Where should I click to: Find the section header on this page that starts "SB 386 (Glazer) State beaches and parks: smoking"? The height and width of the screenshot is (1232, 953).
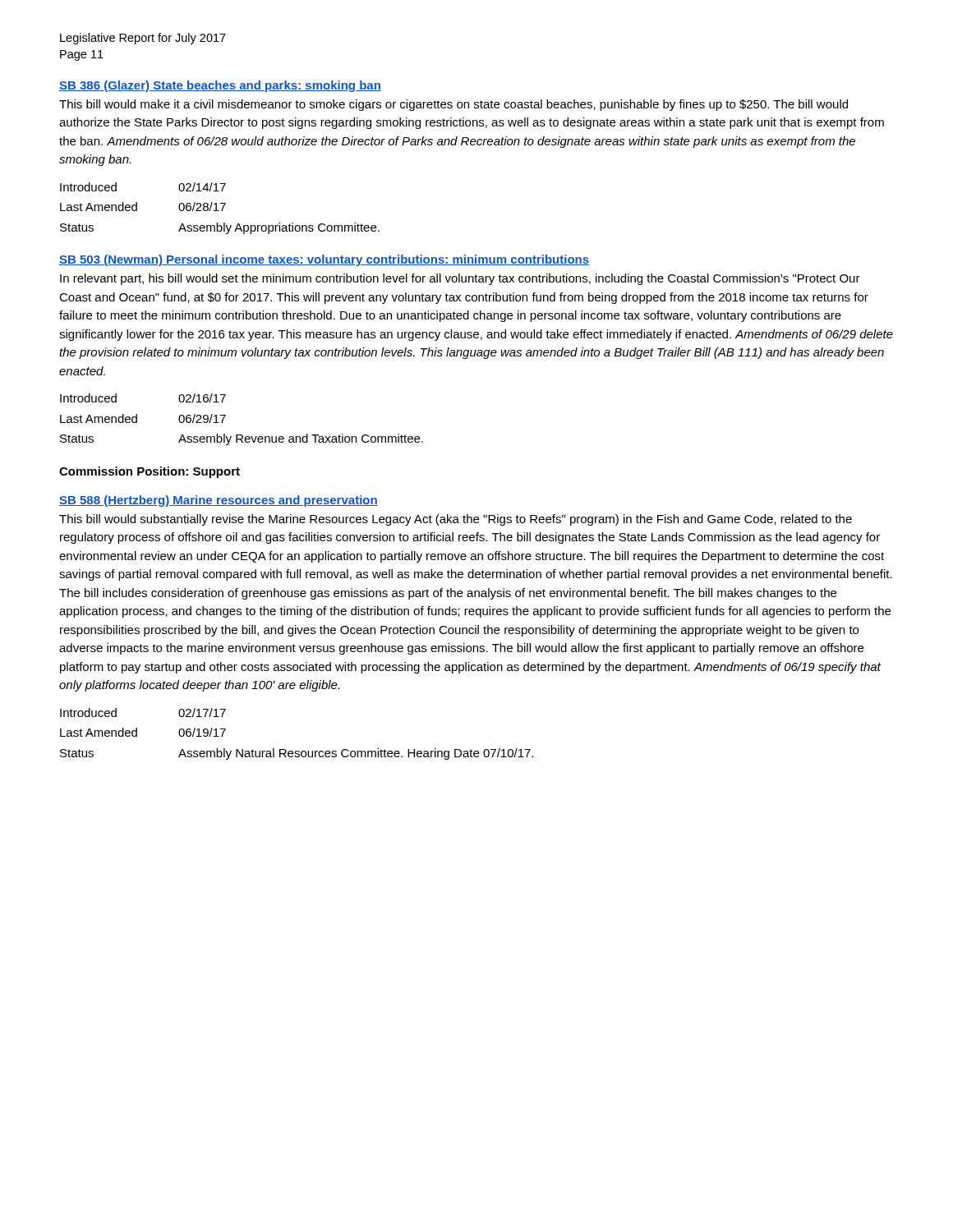[220, 85]
